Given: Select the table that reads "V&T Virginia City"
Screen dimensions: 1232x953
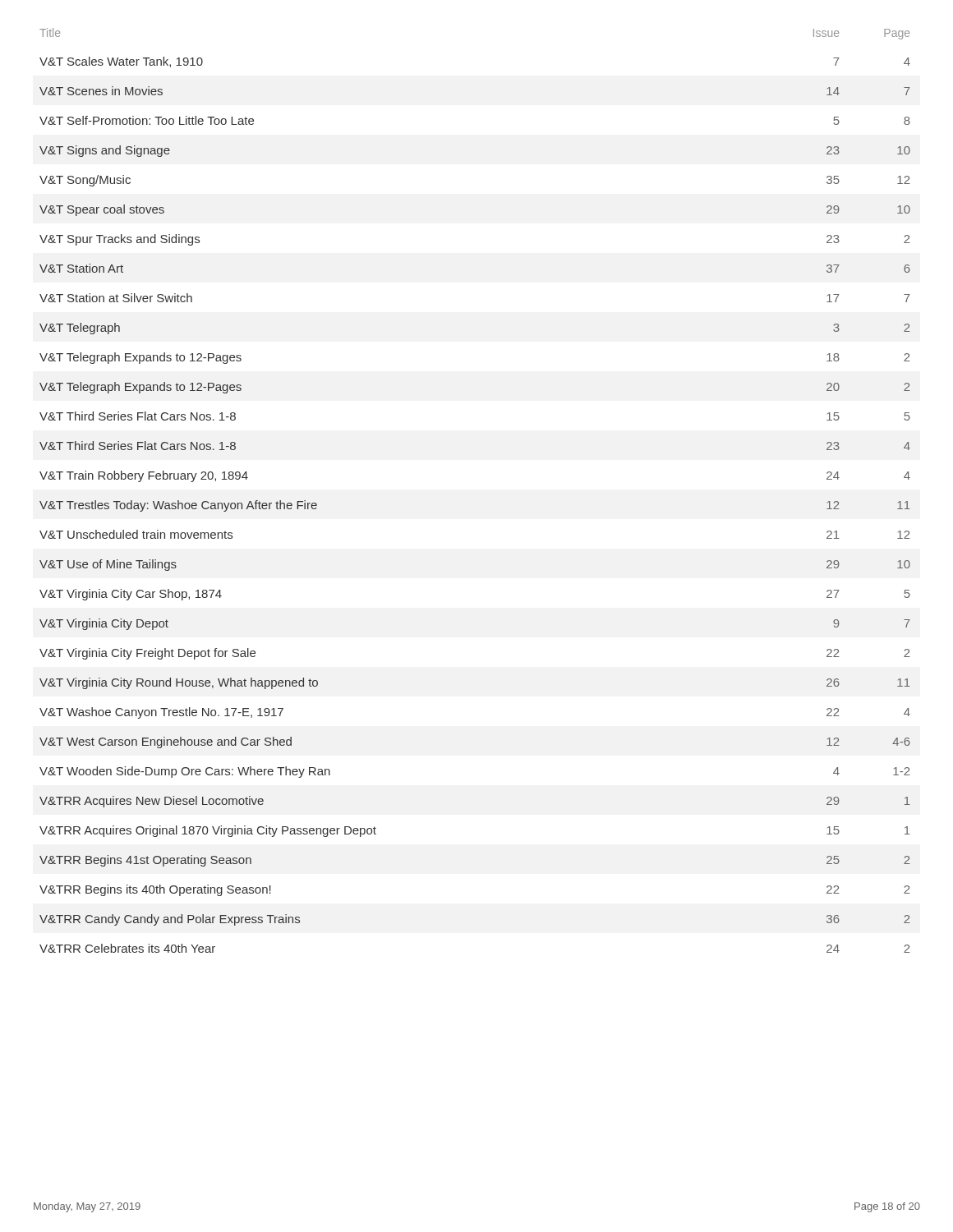Looking at the screenshot, I should click(476, 493).
